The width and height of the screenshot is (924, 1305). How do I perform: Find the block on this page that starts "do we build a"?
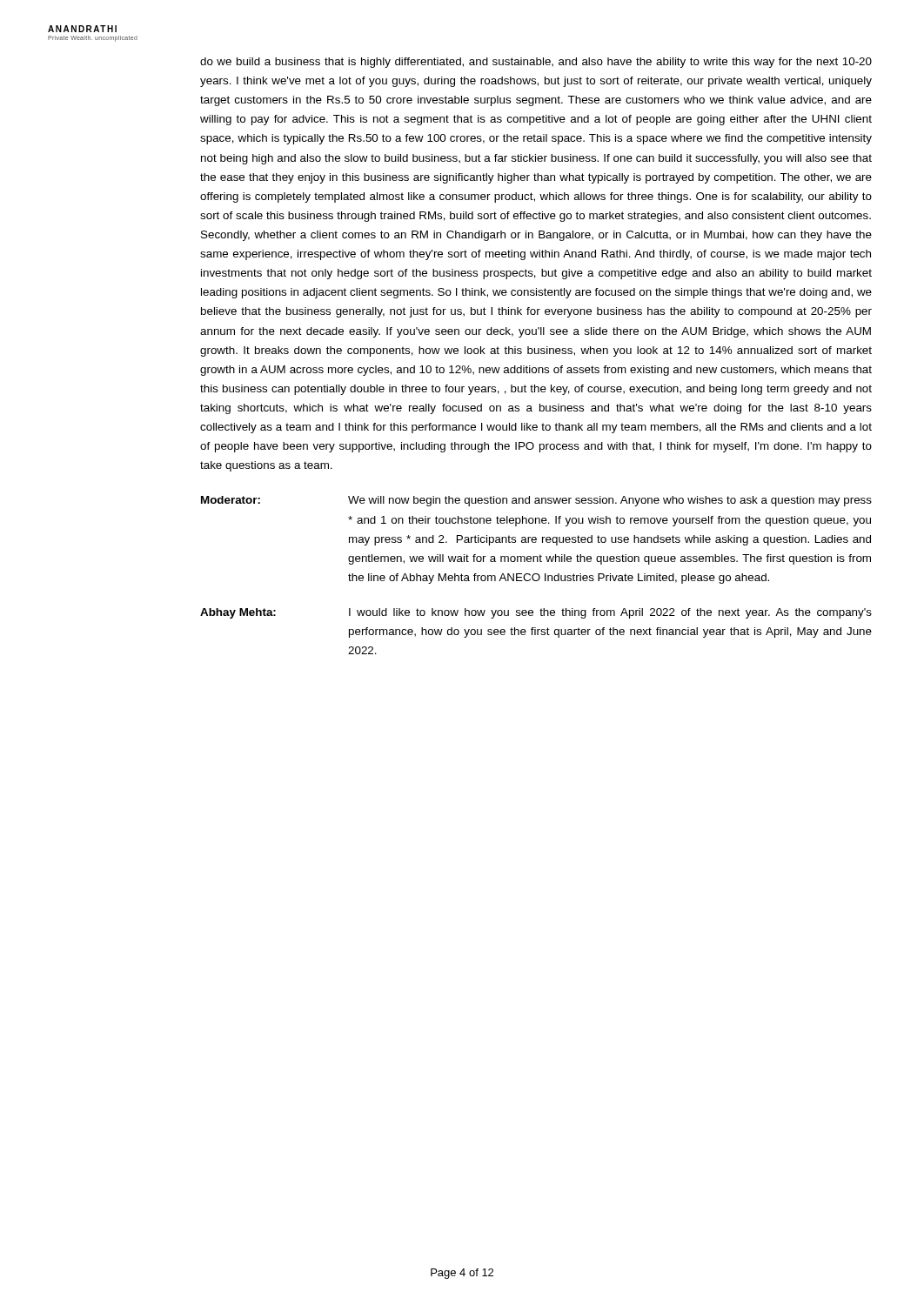536,263
